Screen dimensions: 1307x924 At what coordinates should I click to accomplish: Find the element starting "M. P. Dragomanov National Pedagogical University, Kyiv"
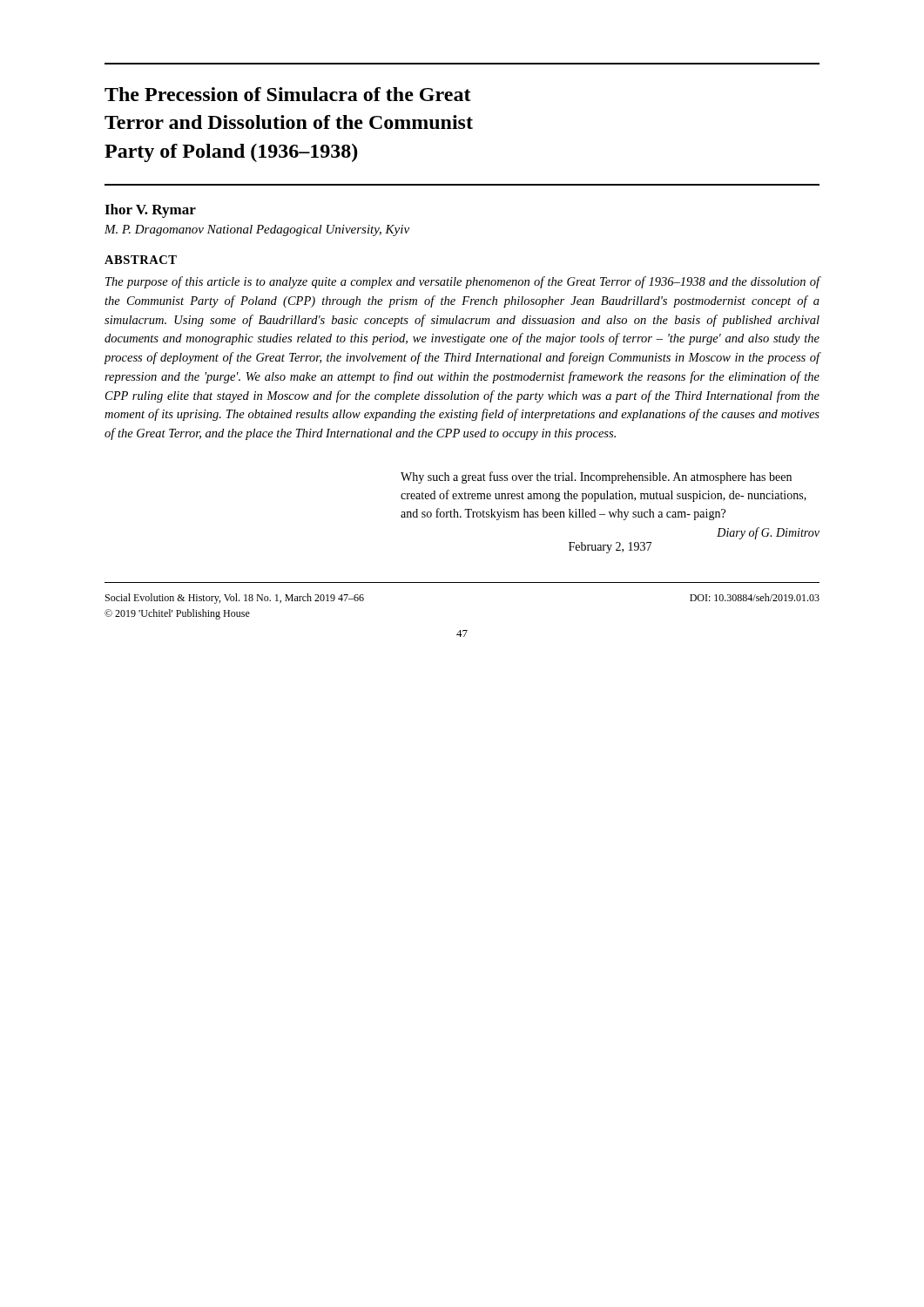point(257,229)
